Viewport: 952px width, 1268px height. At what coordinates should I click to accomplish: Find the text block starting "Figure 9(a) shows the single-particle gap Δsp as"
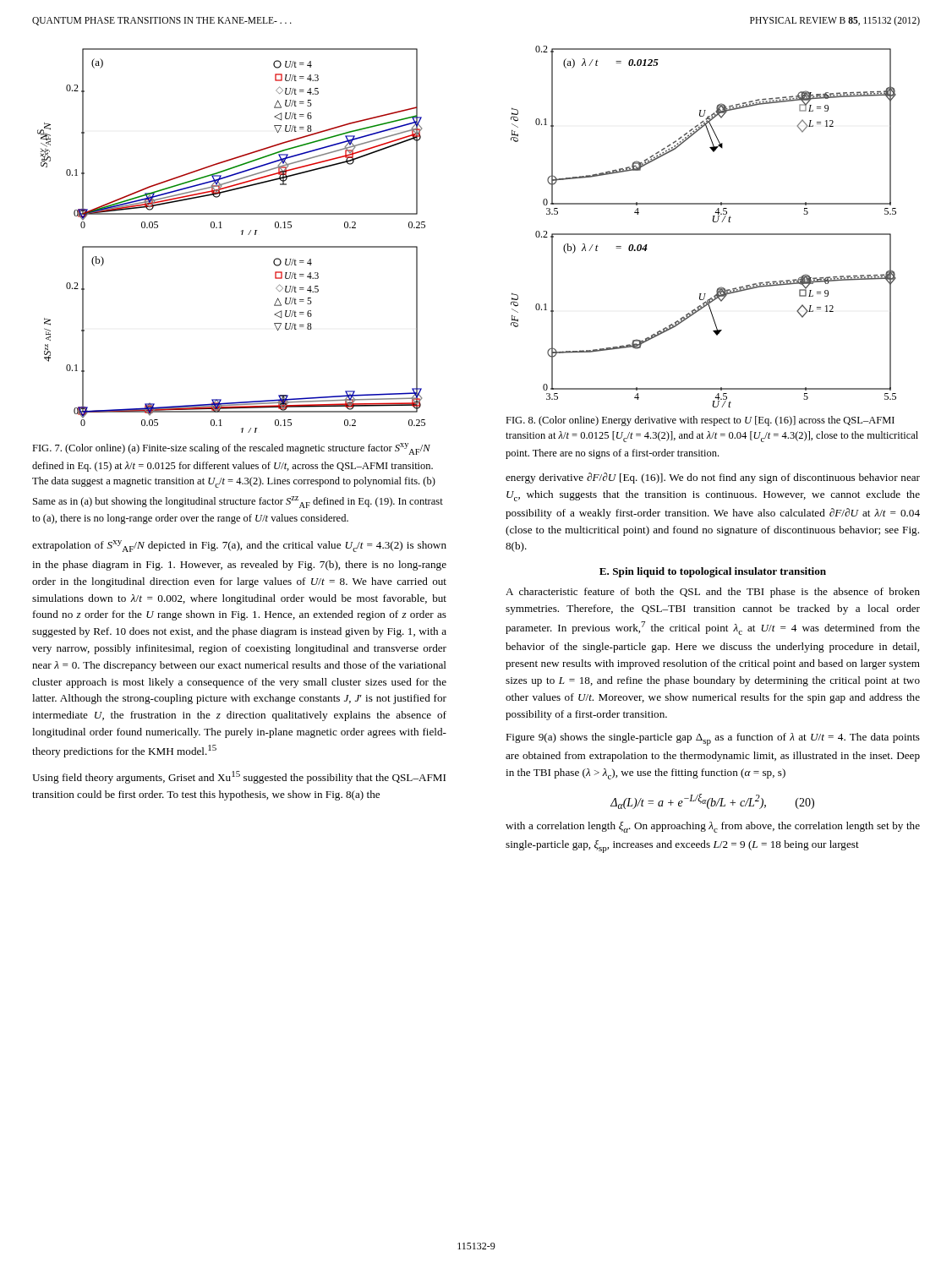[713, 756]
